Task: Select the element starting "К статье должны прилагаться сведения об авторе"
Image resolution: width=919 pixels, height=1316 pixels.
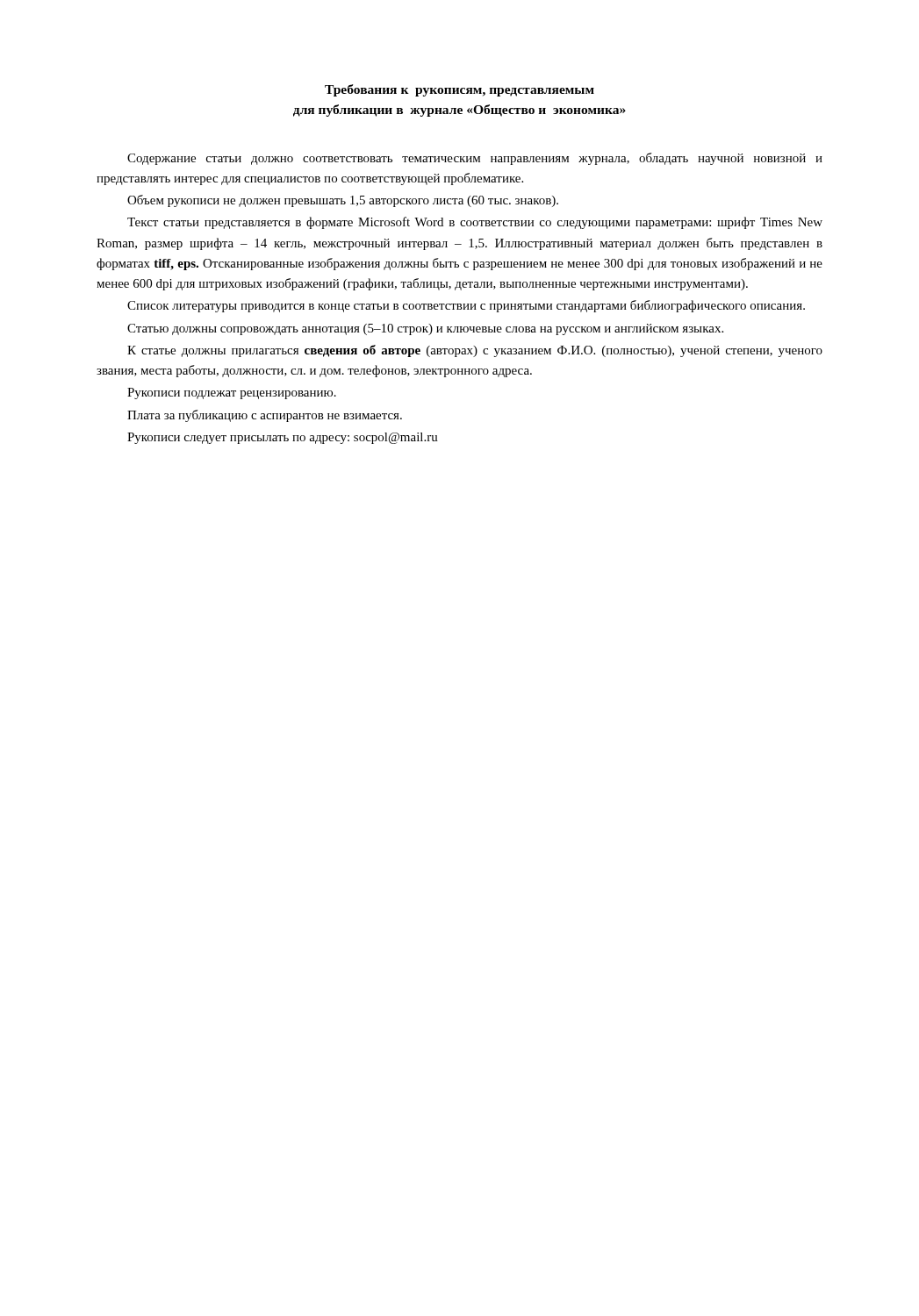Action: tap(460, 360)
